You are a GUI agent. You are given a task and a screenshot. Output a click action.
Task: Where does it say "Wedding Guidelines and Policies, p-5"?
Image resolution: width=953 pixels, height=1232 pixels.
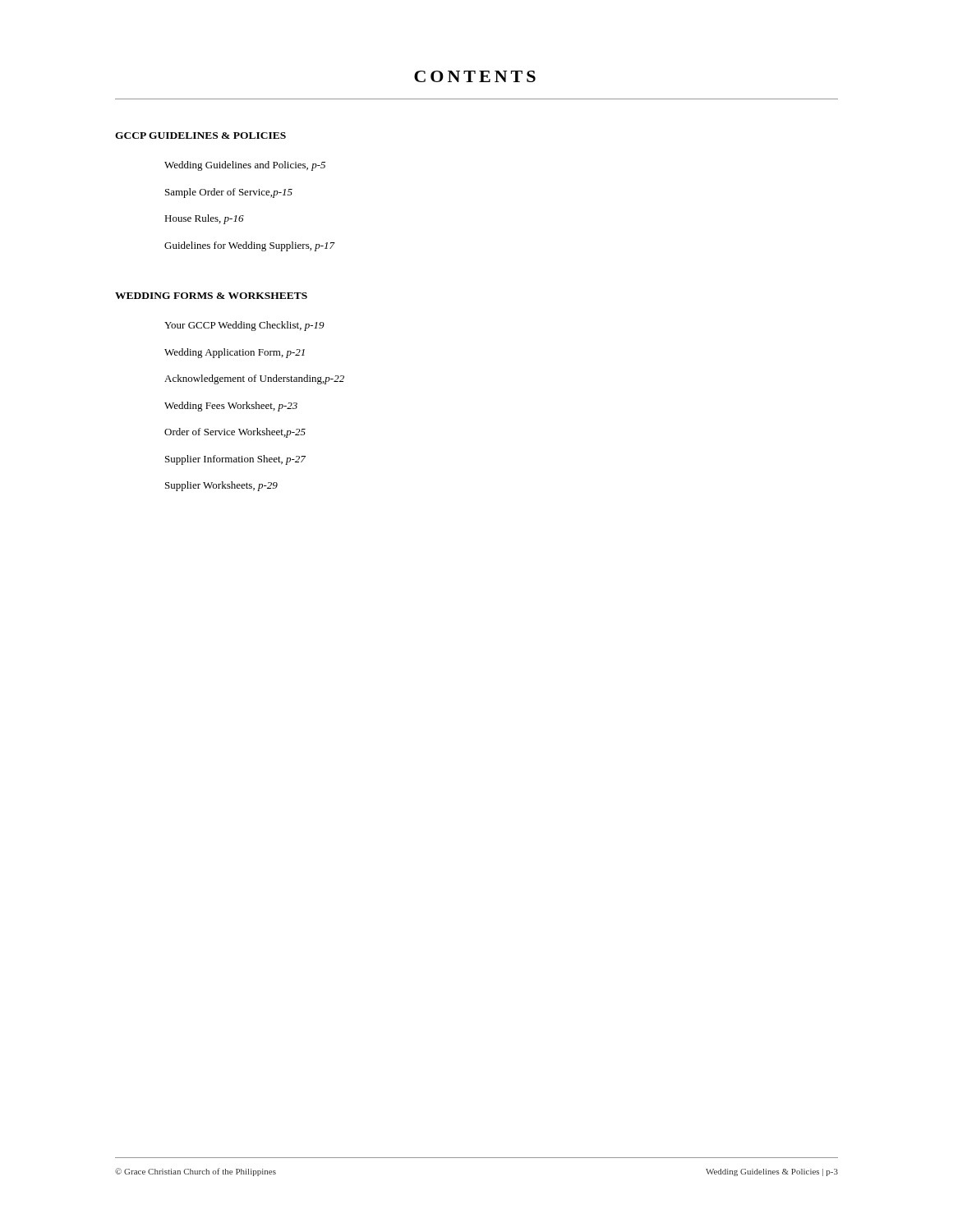tap(245, 166)
